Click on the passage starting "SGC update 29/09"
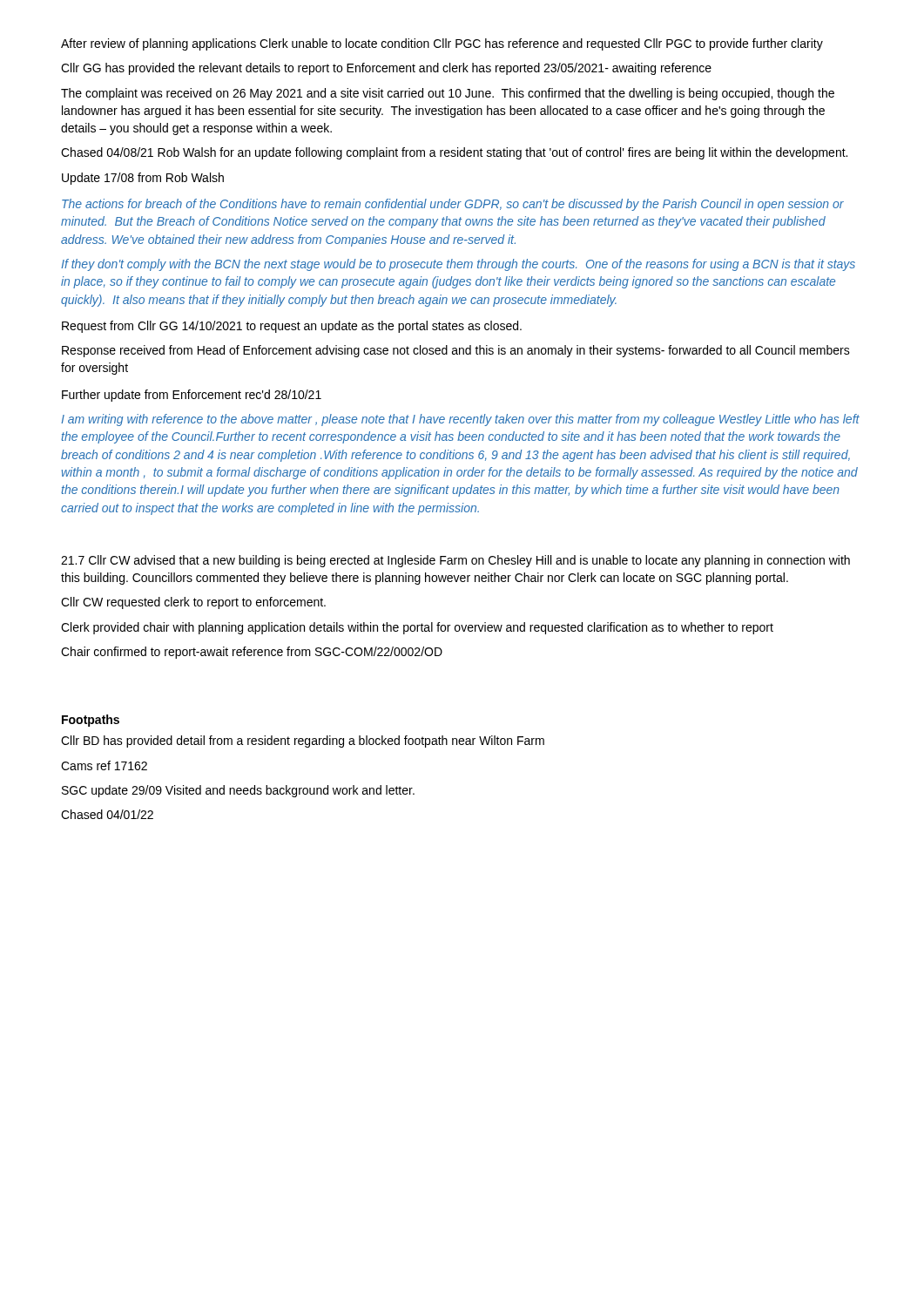 coord(238,790)
